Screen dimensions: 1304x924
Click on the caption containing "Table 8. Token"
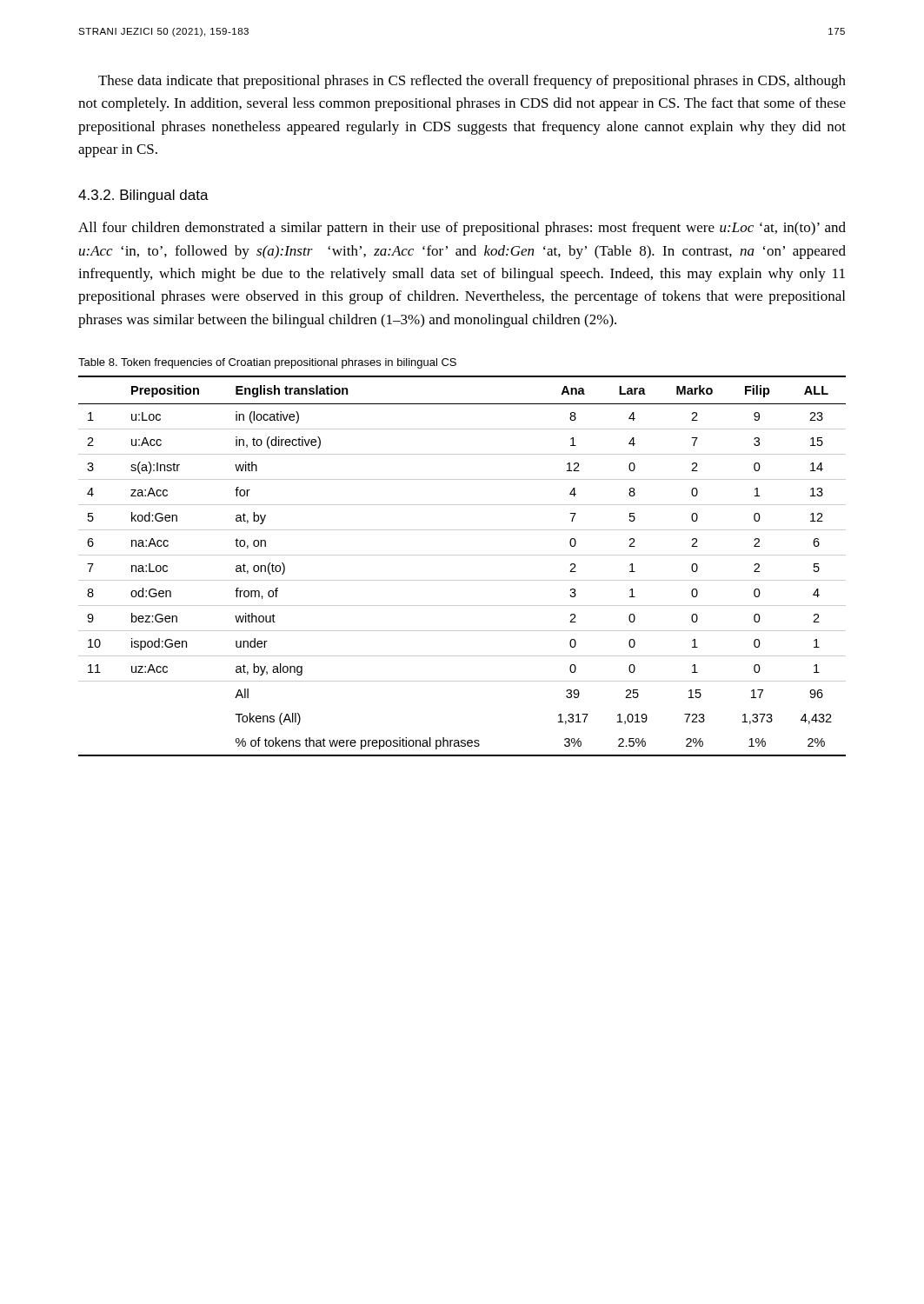(x=462, y=362)
